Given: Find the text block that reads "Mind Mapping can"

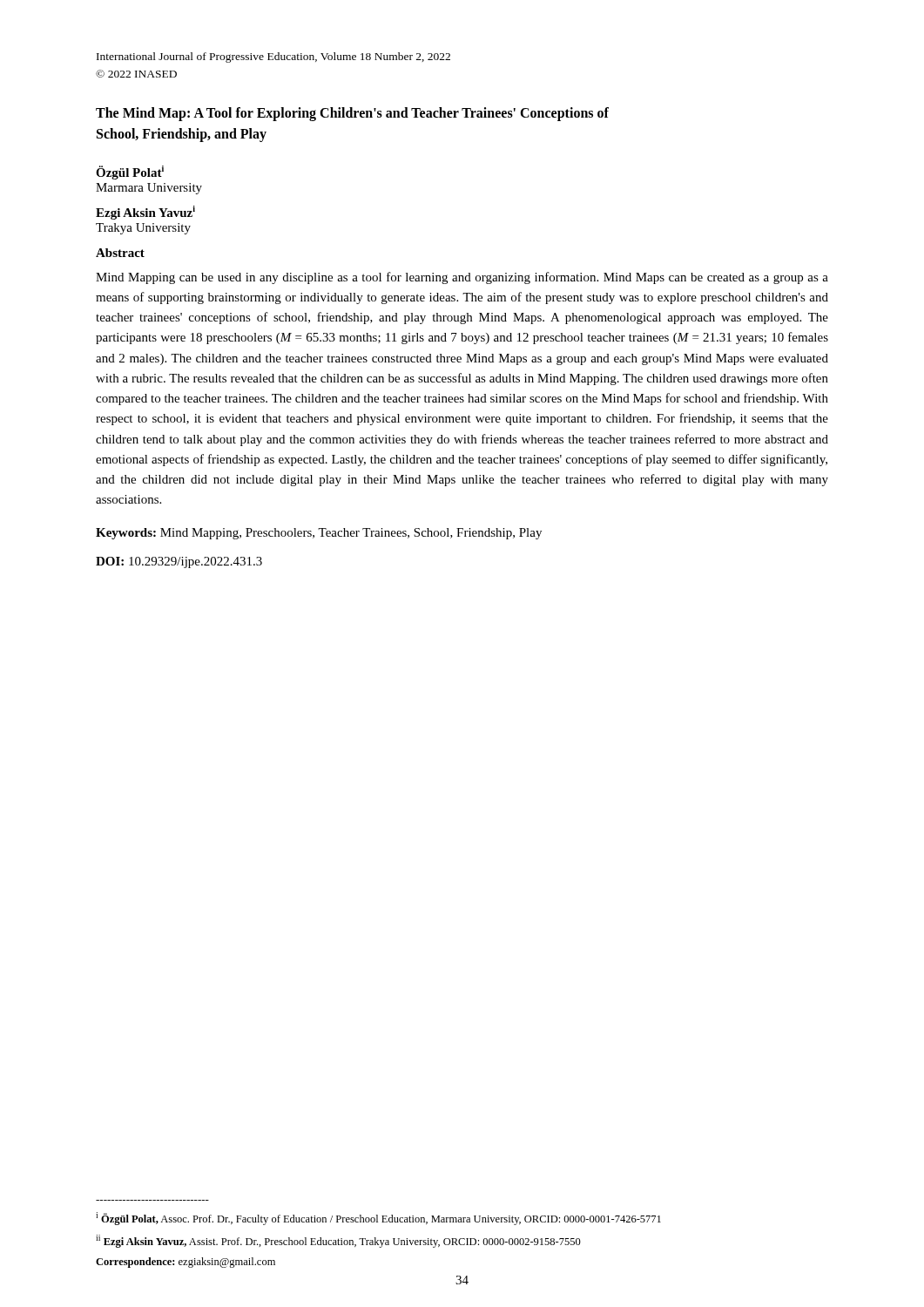Looking at the screenshot, I should click(x=462, y=388).
